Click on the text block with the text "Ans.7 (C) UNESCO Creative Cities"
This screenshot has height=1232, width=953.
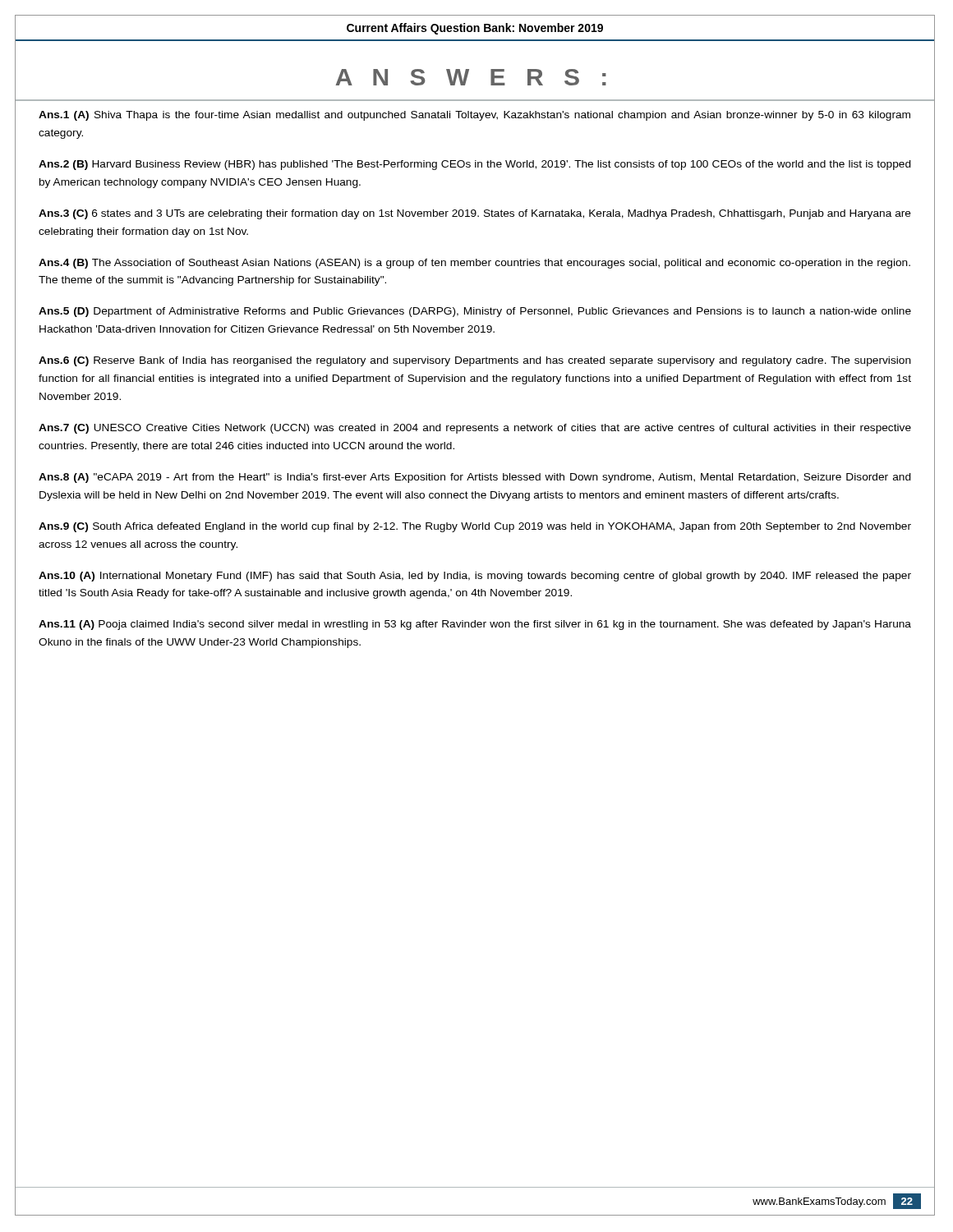(475, 436)
